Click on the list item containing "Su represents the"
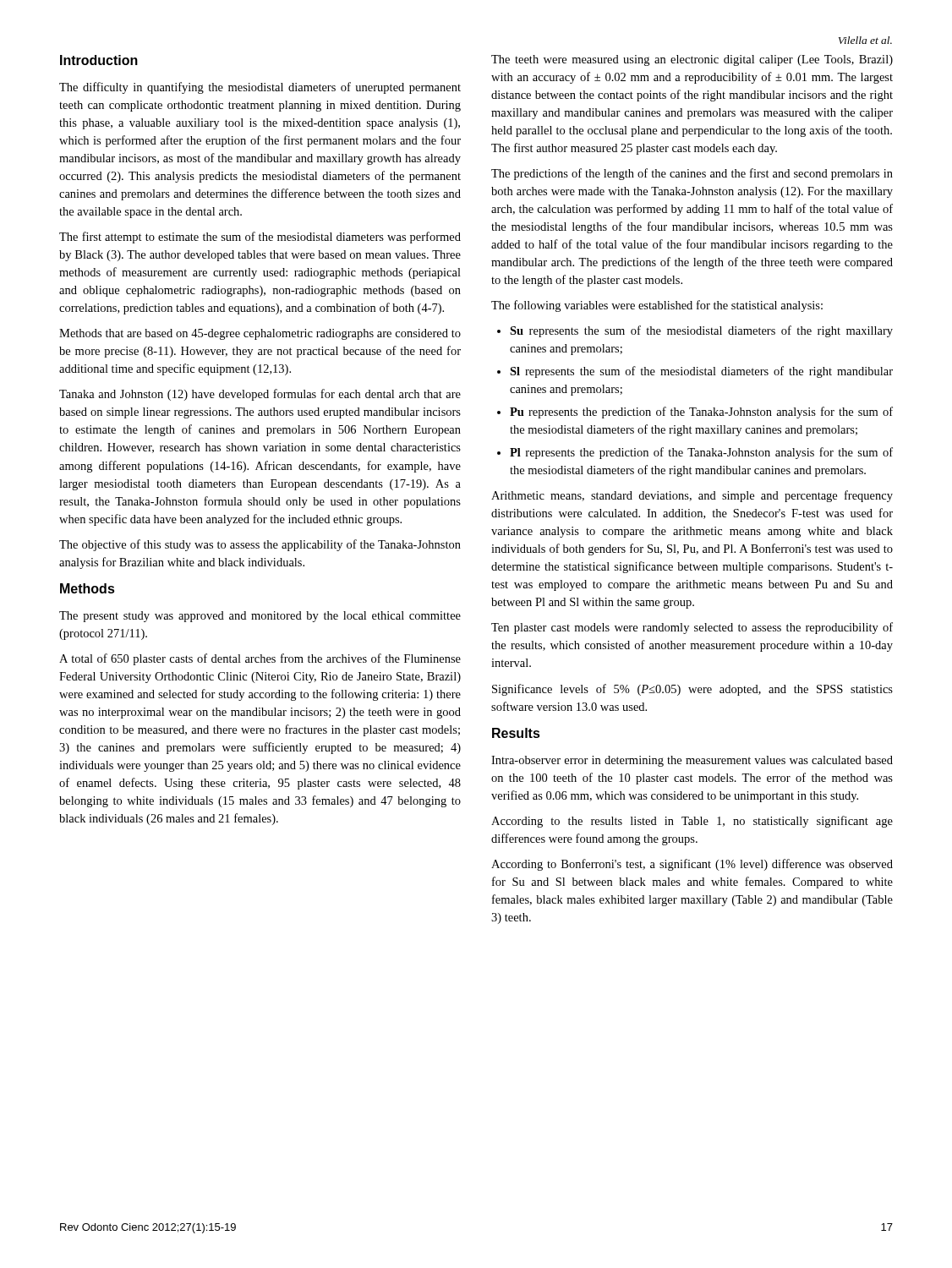The image size is (952, 1268). pos(701,340)
